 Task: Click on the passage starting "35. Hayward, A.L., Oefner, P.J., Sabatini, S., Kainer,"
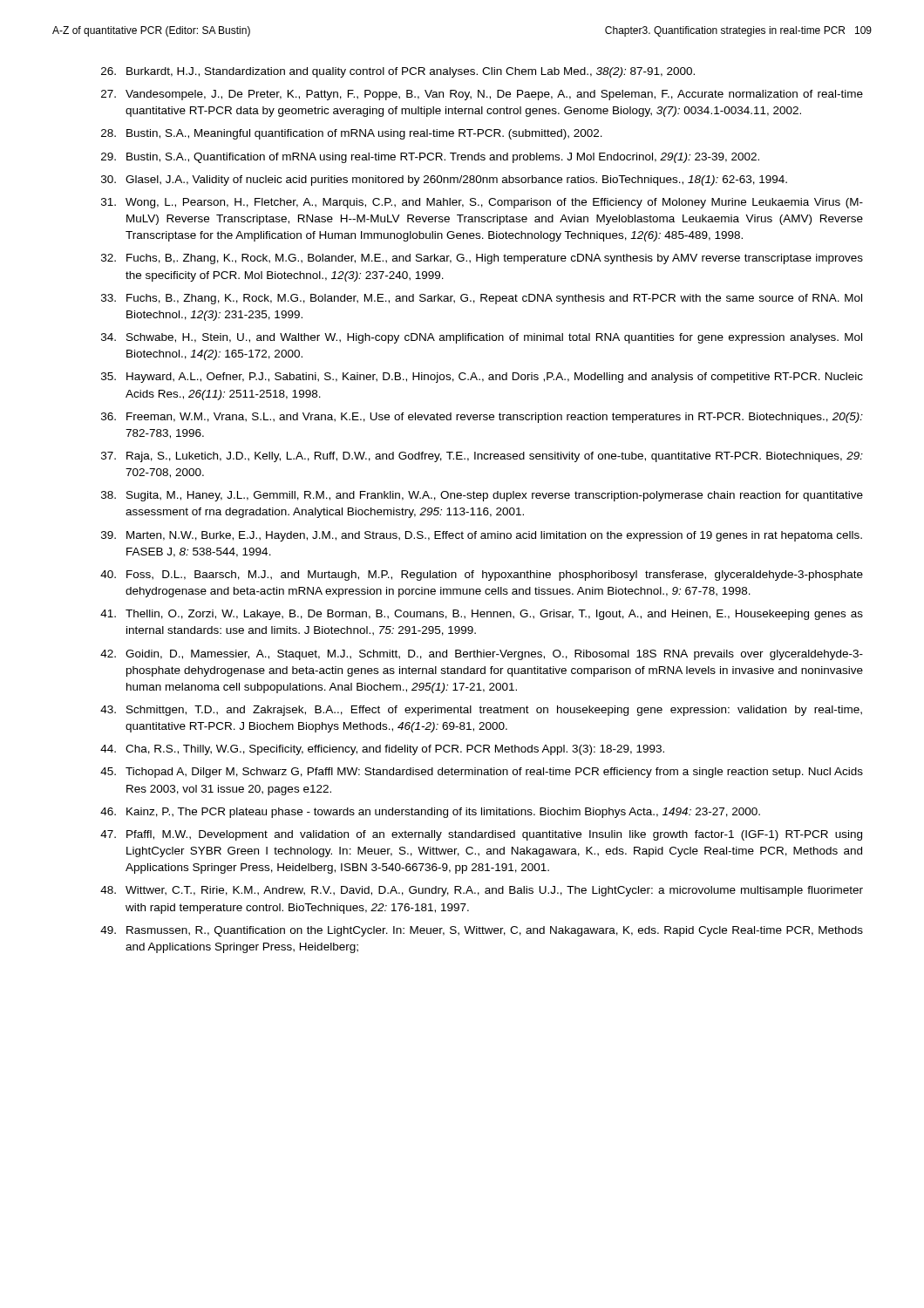[x=473, y=385]
